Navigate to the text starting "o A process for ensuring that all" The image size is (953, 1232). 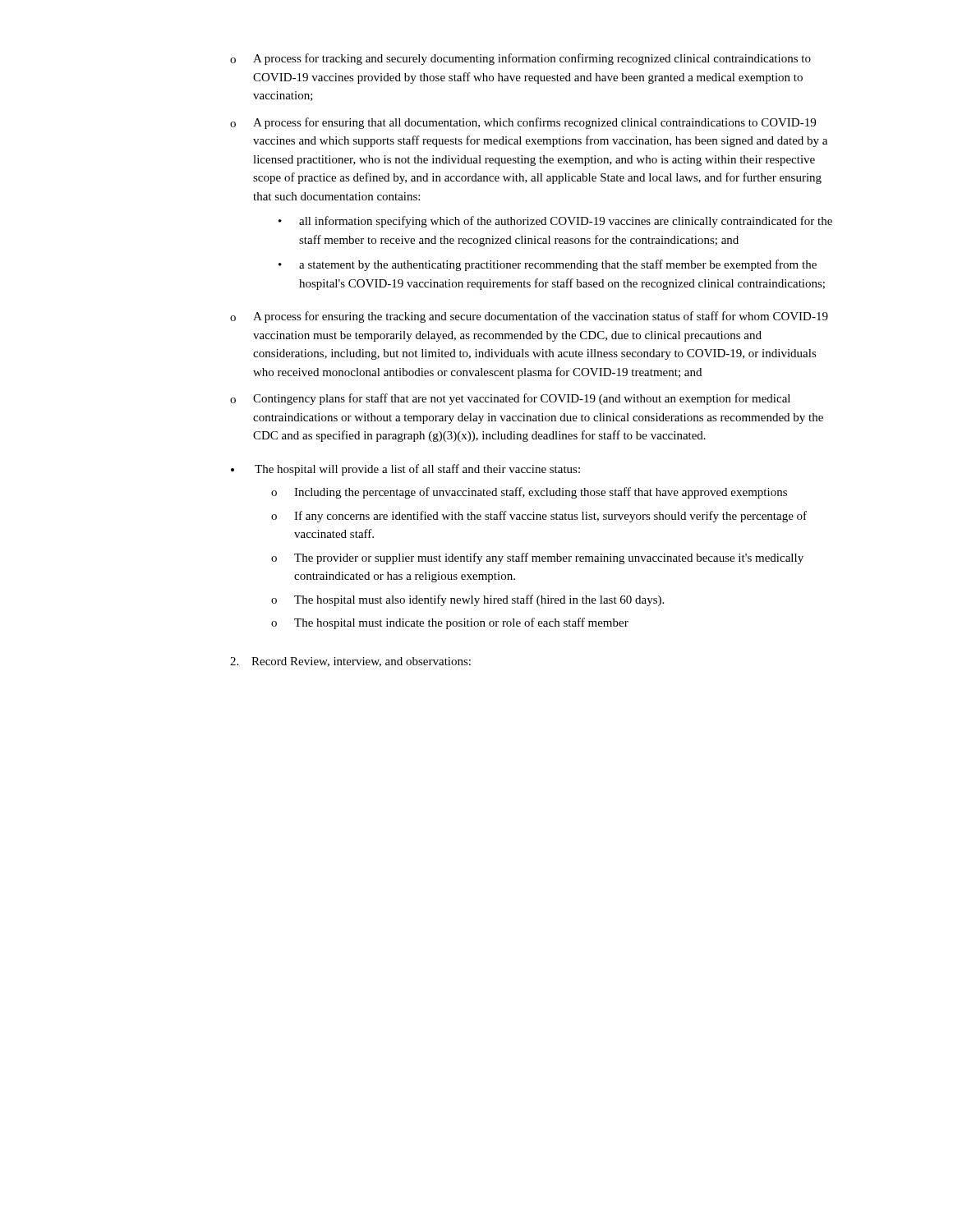coord(523,123)
